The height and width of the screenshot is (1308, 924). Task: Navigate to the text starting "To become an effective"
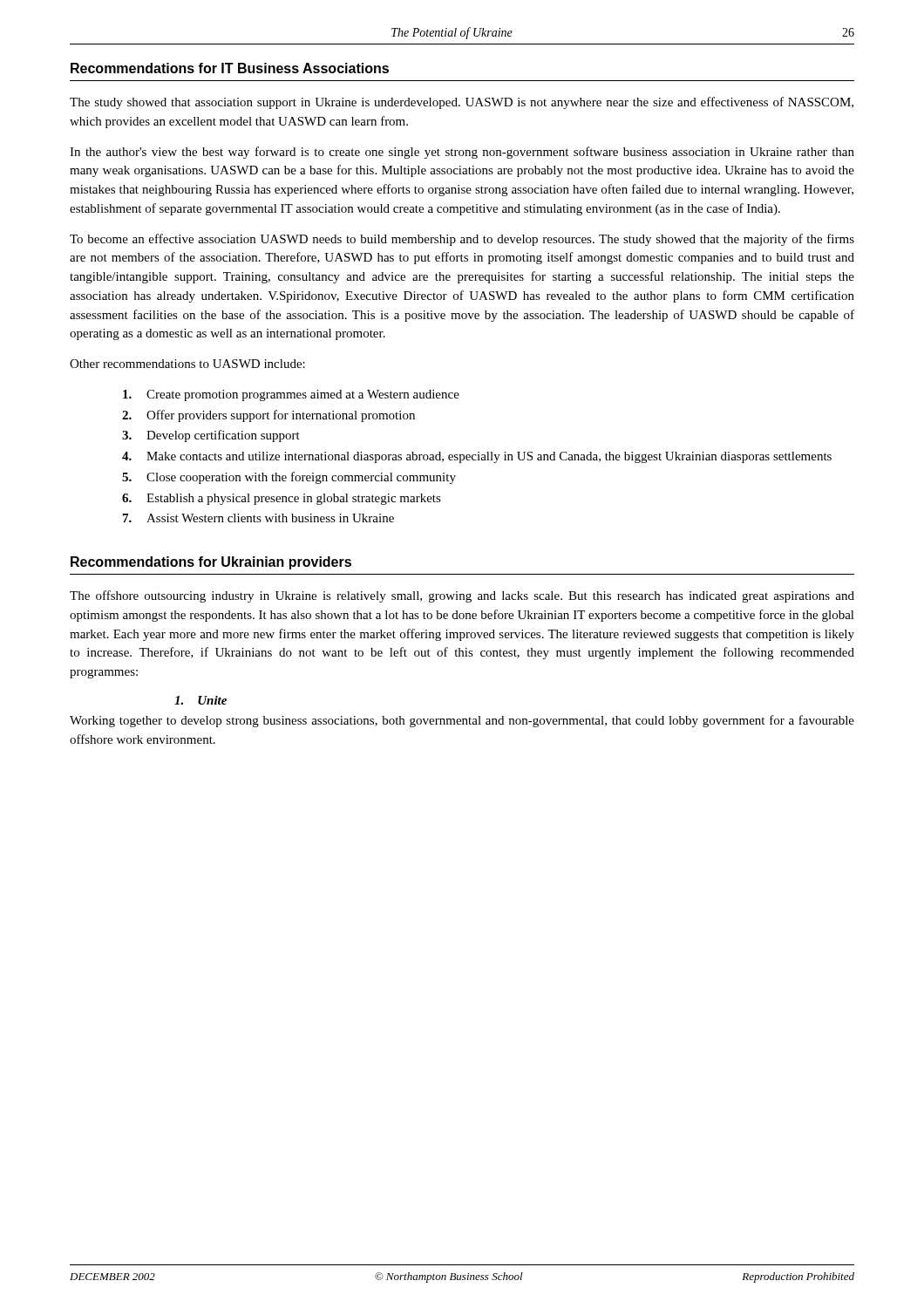pyautogui.click(x=462, y=286)
